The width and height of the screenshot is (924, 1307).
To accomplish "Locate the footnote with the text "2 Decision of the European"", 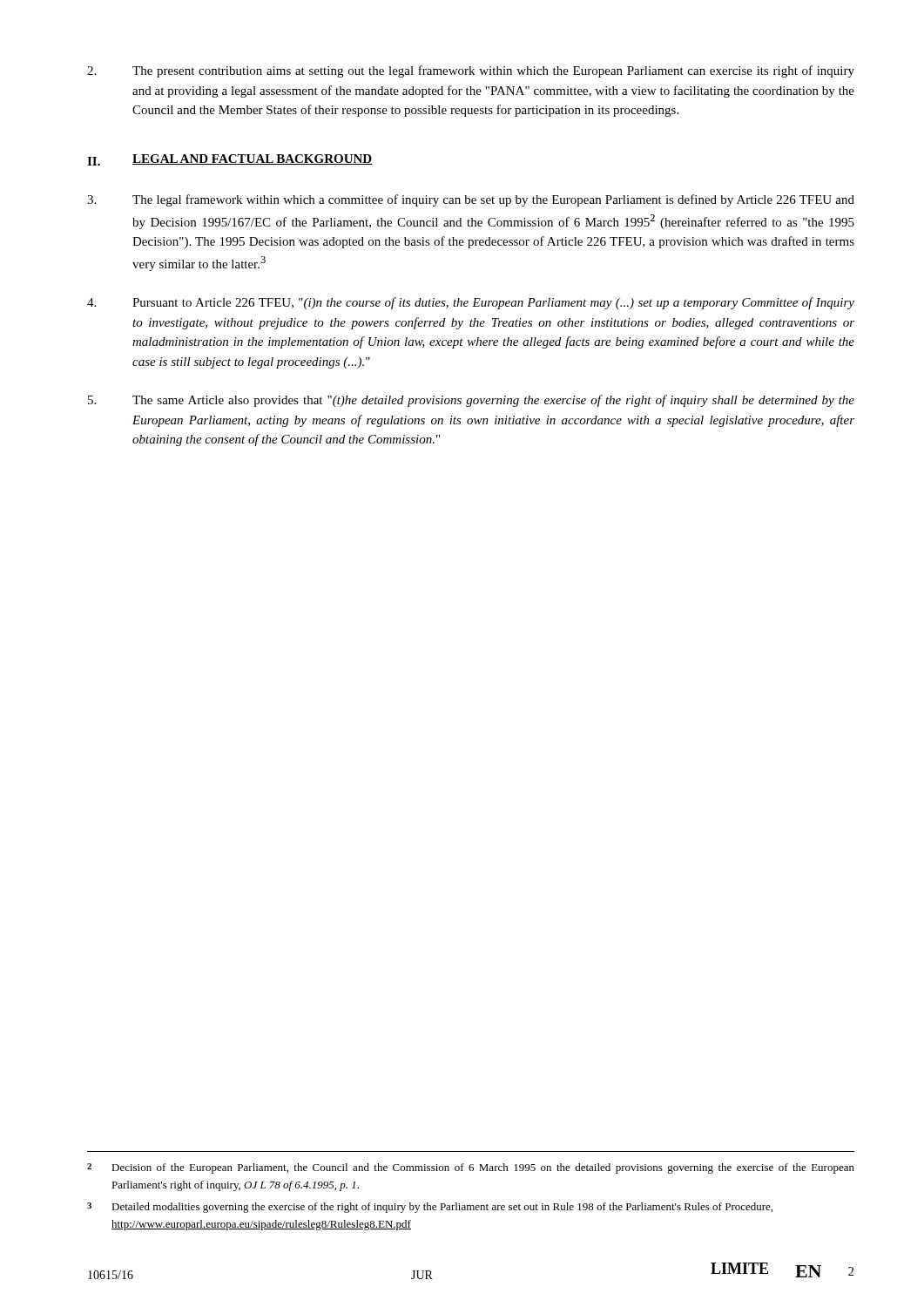I will (x=471, y=1176).
